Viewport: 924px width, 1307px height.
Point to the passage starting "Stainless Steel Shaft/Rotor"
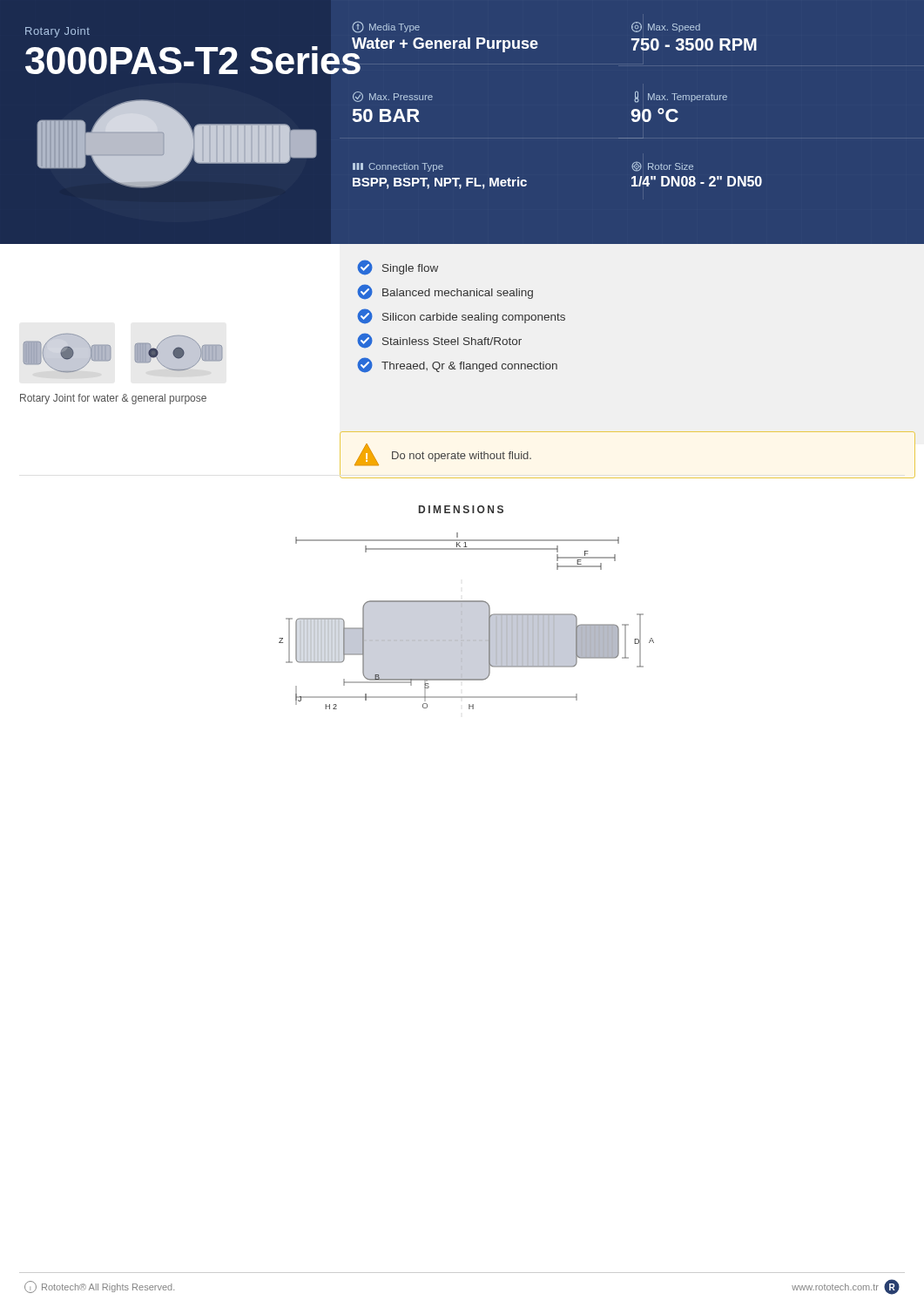coord(440,341)
